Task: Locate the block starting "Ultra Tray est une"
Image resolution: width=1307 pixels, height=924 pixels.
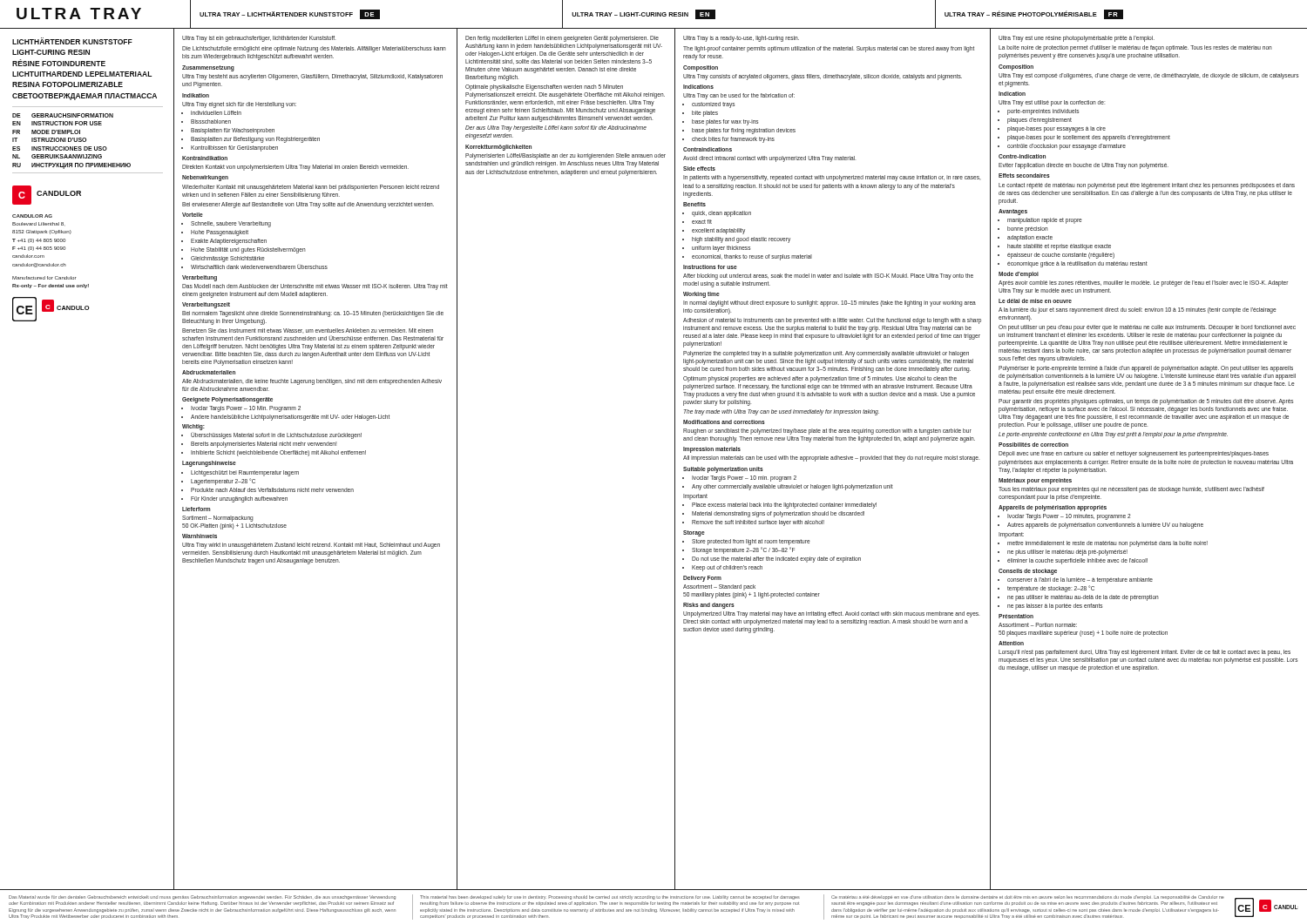Action: 1149,353
